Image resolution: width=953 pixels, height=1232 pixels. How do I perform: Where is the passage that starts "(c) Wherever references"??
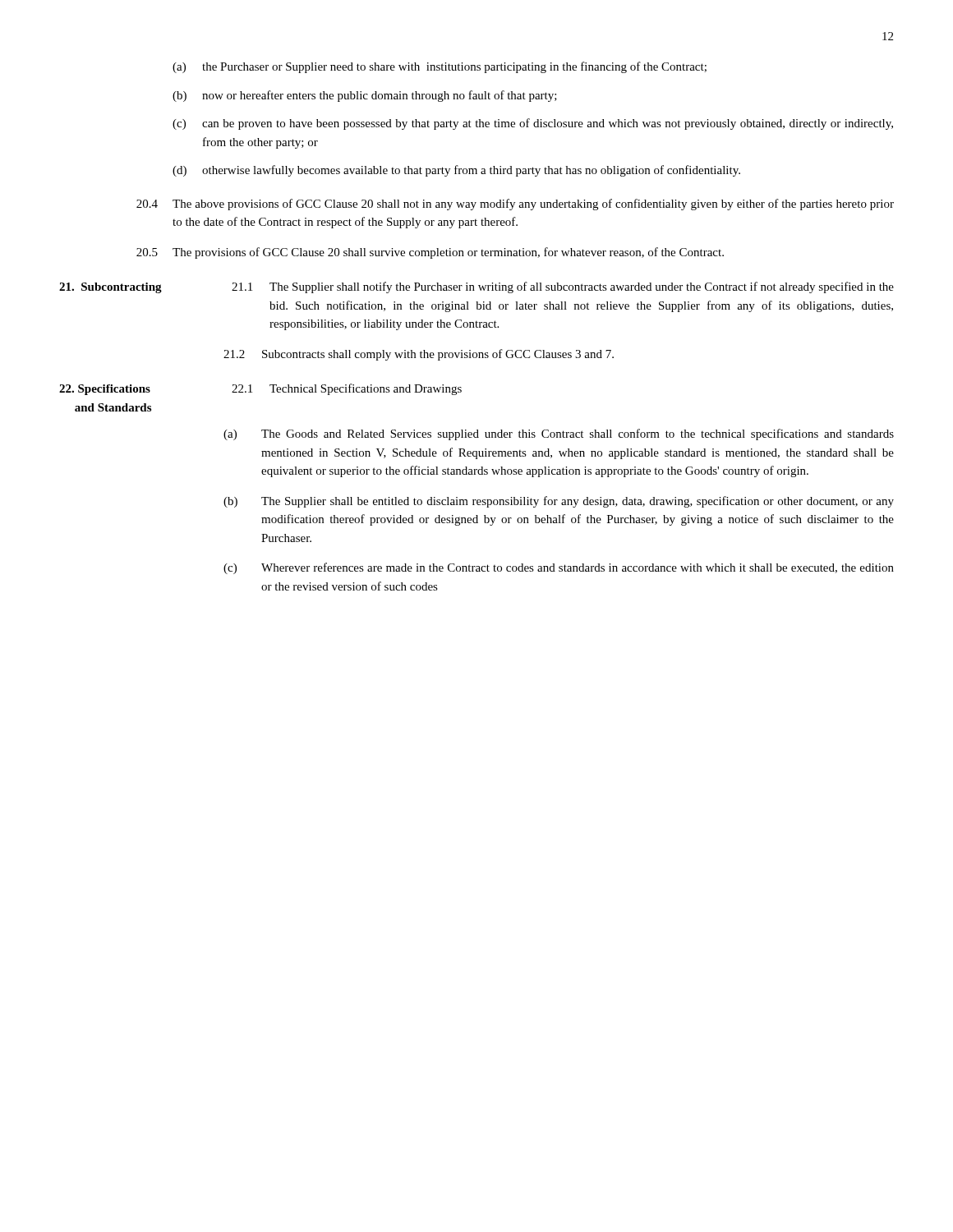tap(476, 577)
